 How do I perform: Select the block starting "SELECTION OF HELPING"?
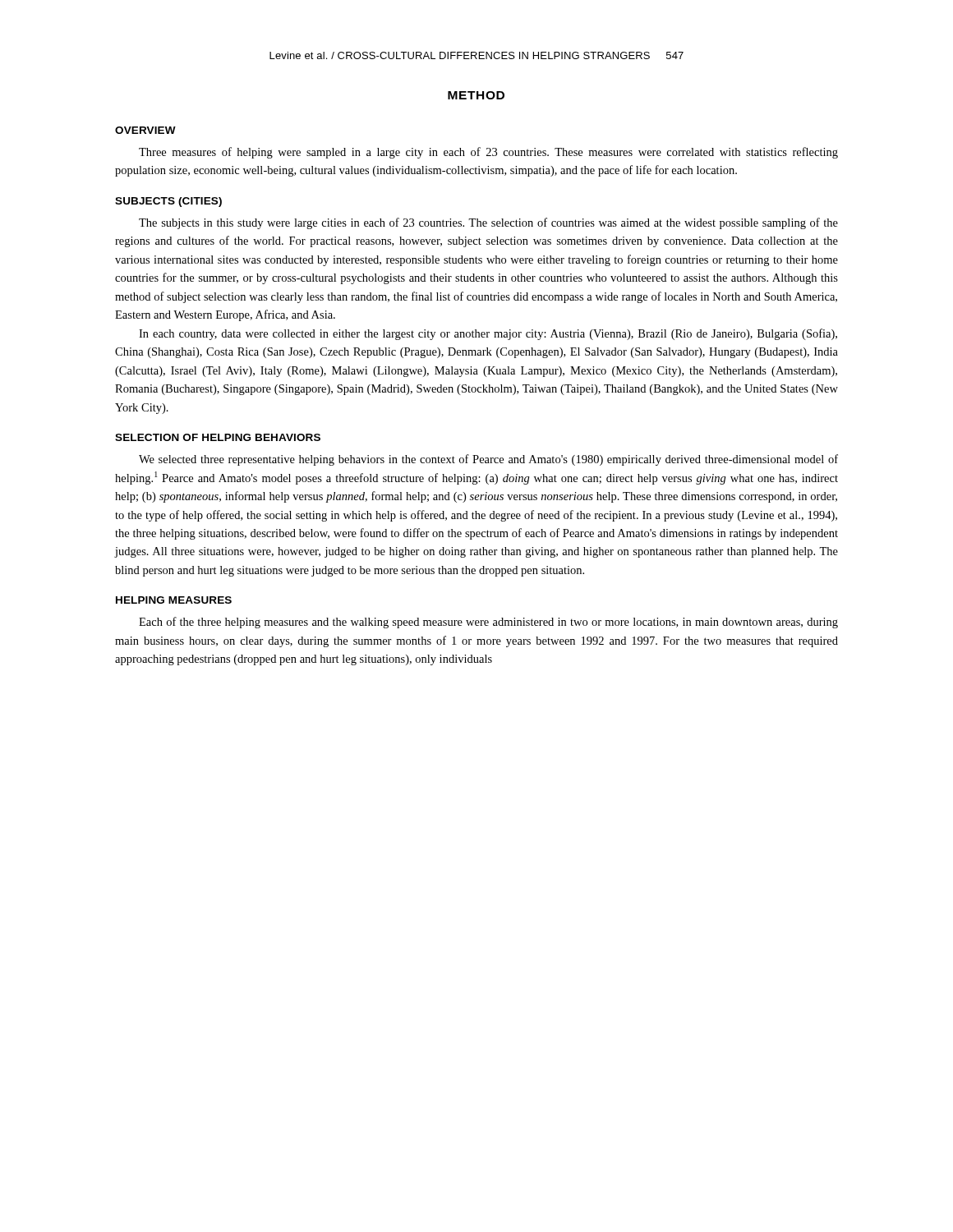click(218, 437)
